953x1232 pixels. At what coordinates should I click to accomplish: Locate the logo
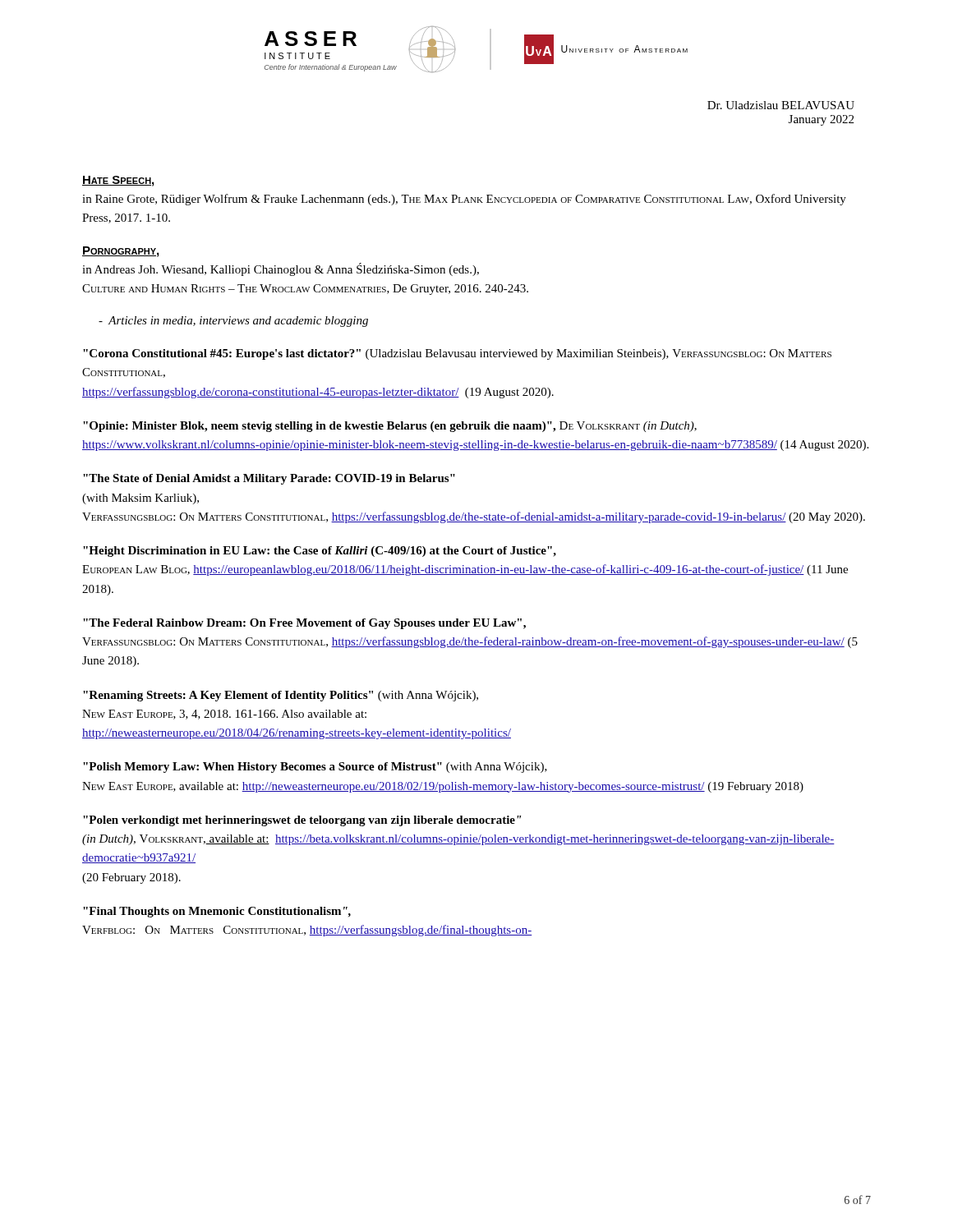(476, 49)
